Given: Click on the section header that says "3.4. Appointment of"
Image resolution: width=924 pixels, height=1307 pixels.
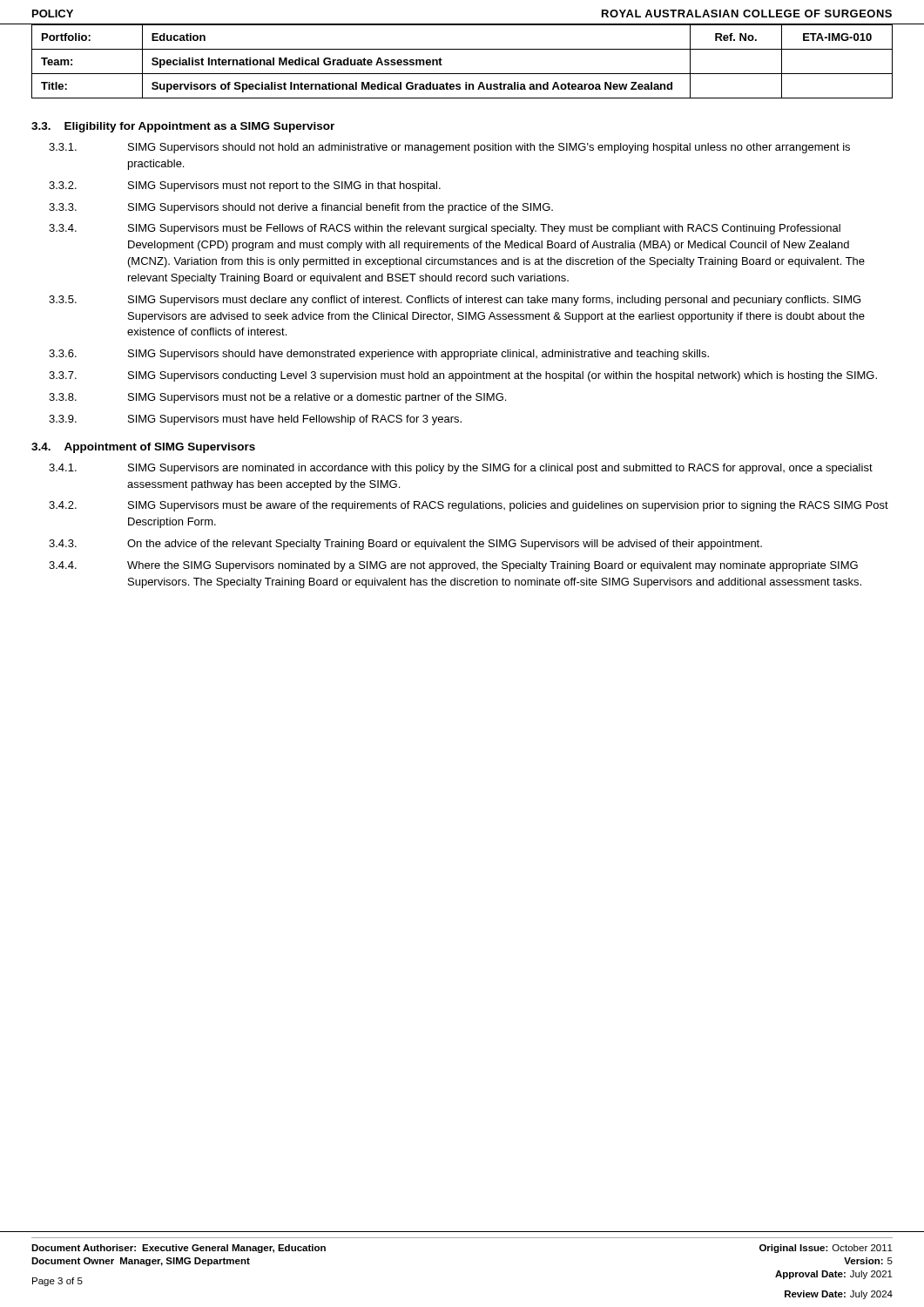Looking at the screenshot, I should pos(143,446).
